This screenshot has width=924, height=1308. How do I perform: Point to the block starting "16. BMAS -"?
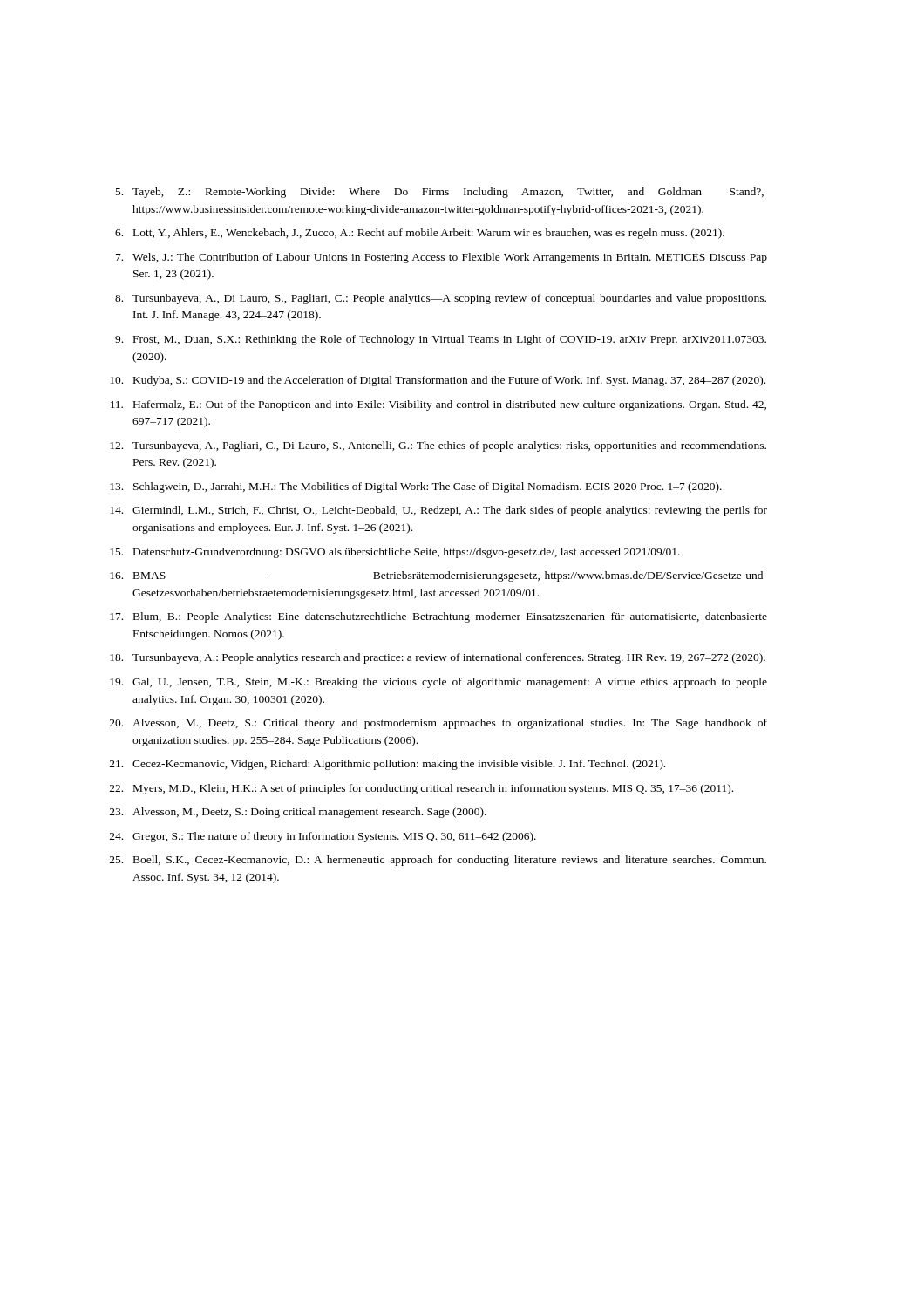(427, 584)
